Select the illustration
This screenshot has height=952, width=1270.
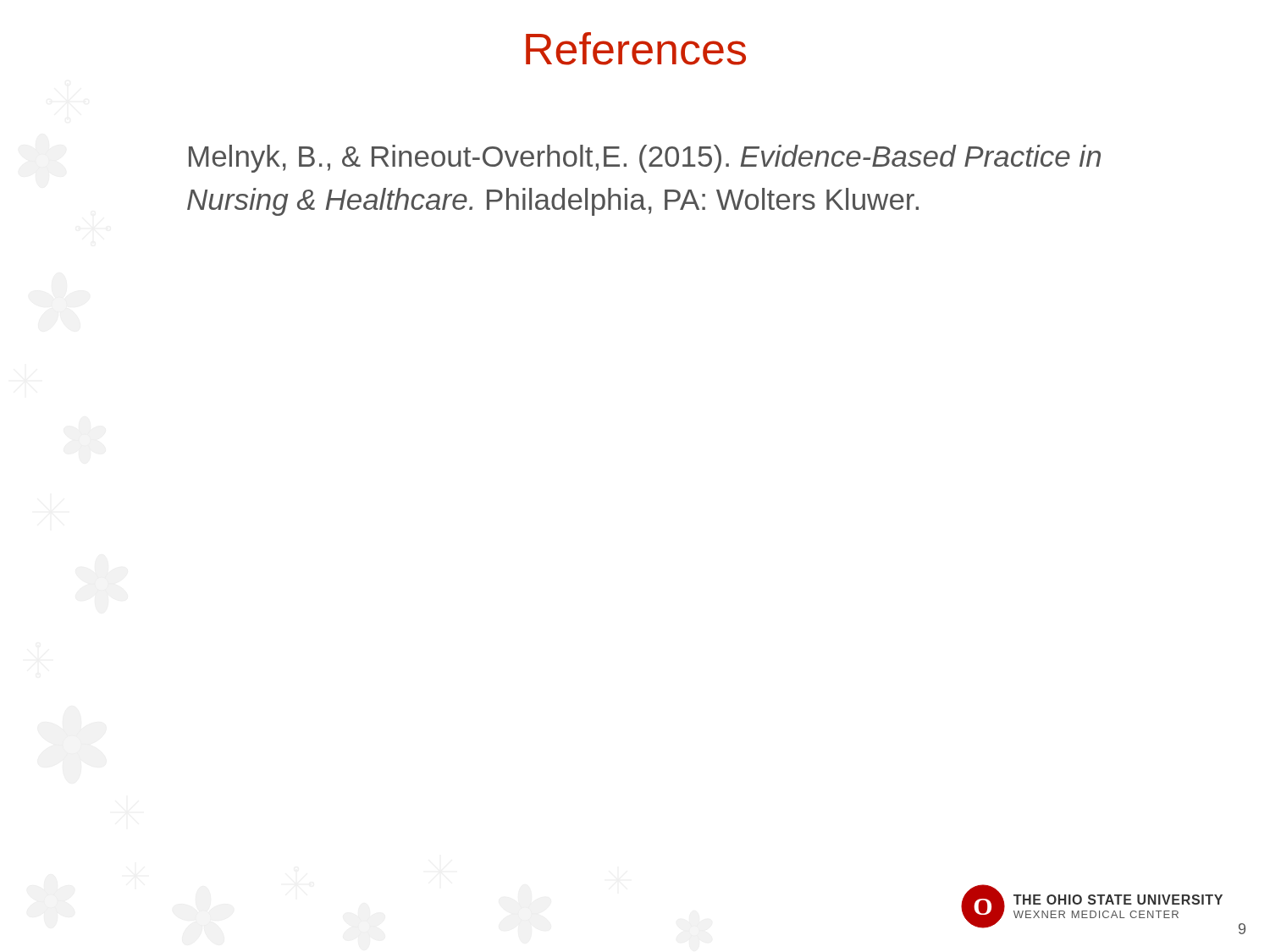click(93, 457)
